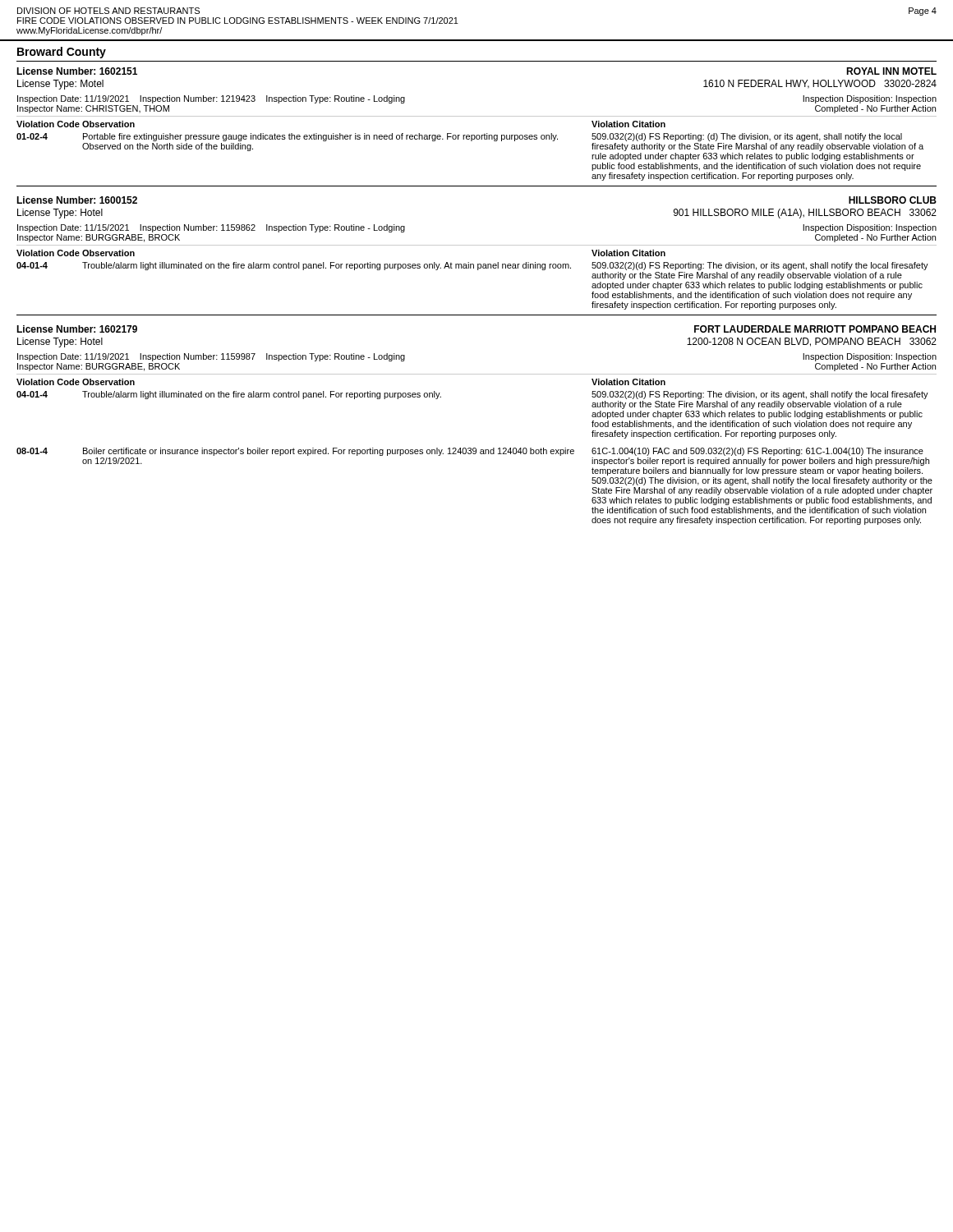Click where it says "Broward County"
The image size is (953, 1232).
point(61,52)
